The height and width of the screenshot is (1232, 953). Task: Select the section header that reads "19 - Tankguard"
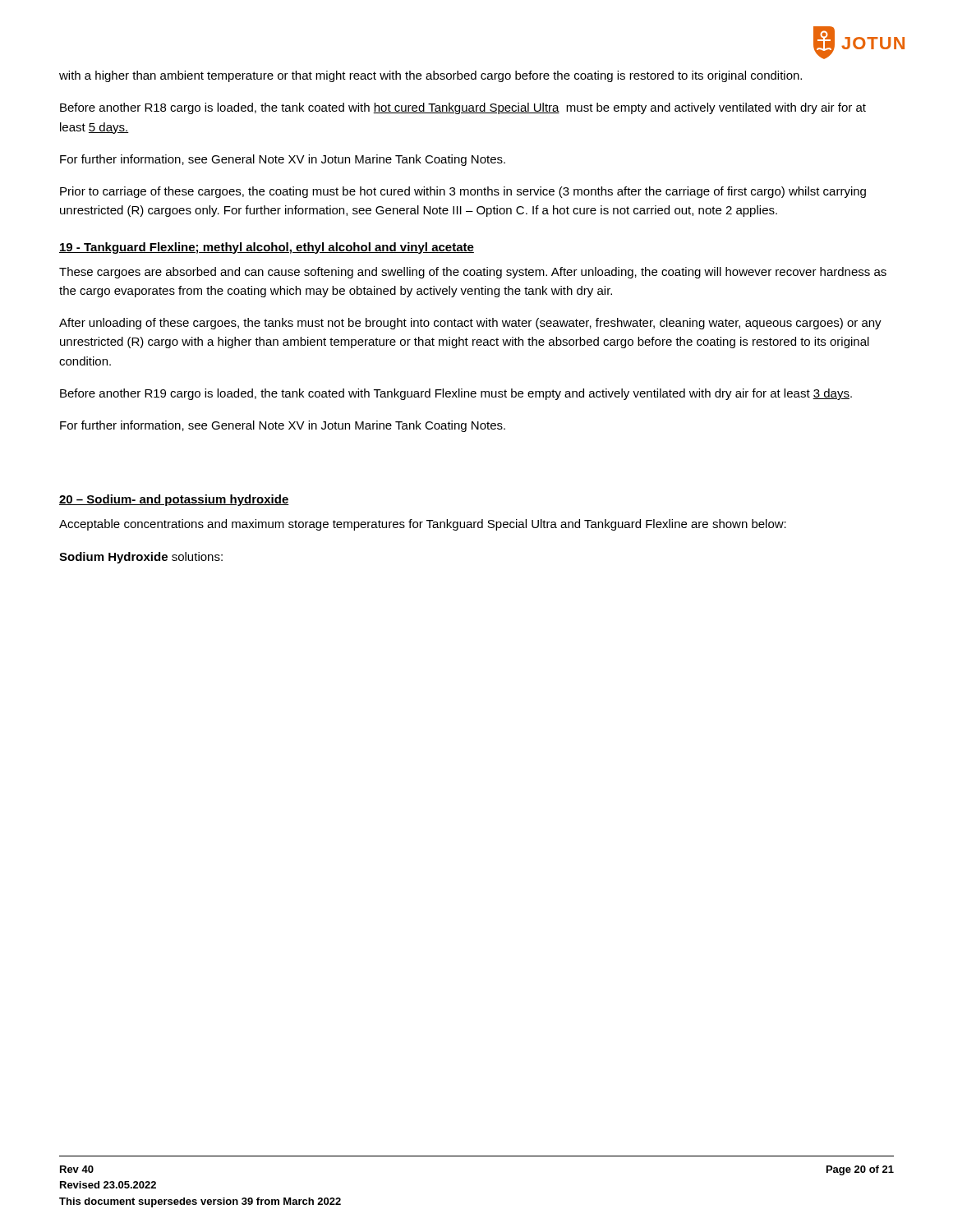(267, 246)
